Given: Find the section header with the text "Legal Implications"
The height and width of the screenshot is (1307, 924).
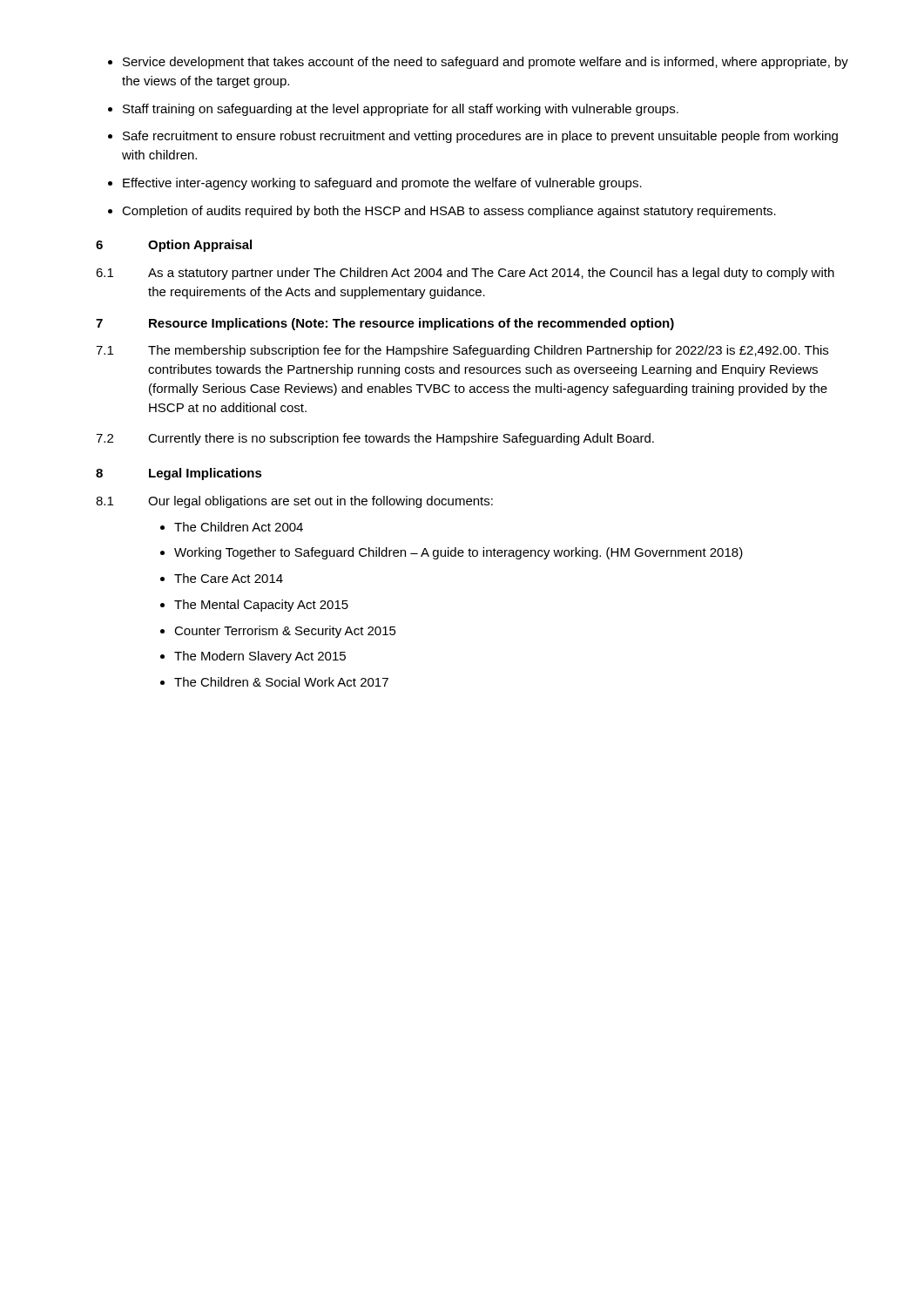Looking at the screenshot, I should [x=205, y=473].
